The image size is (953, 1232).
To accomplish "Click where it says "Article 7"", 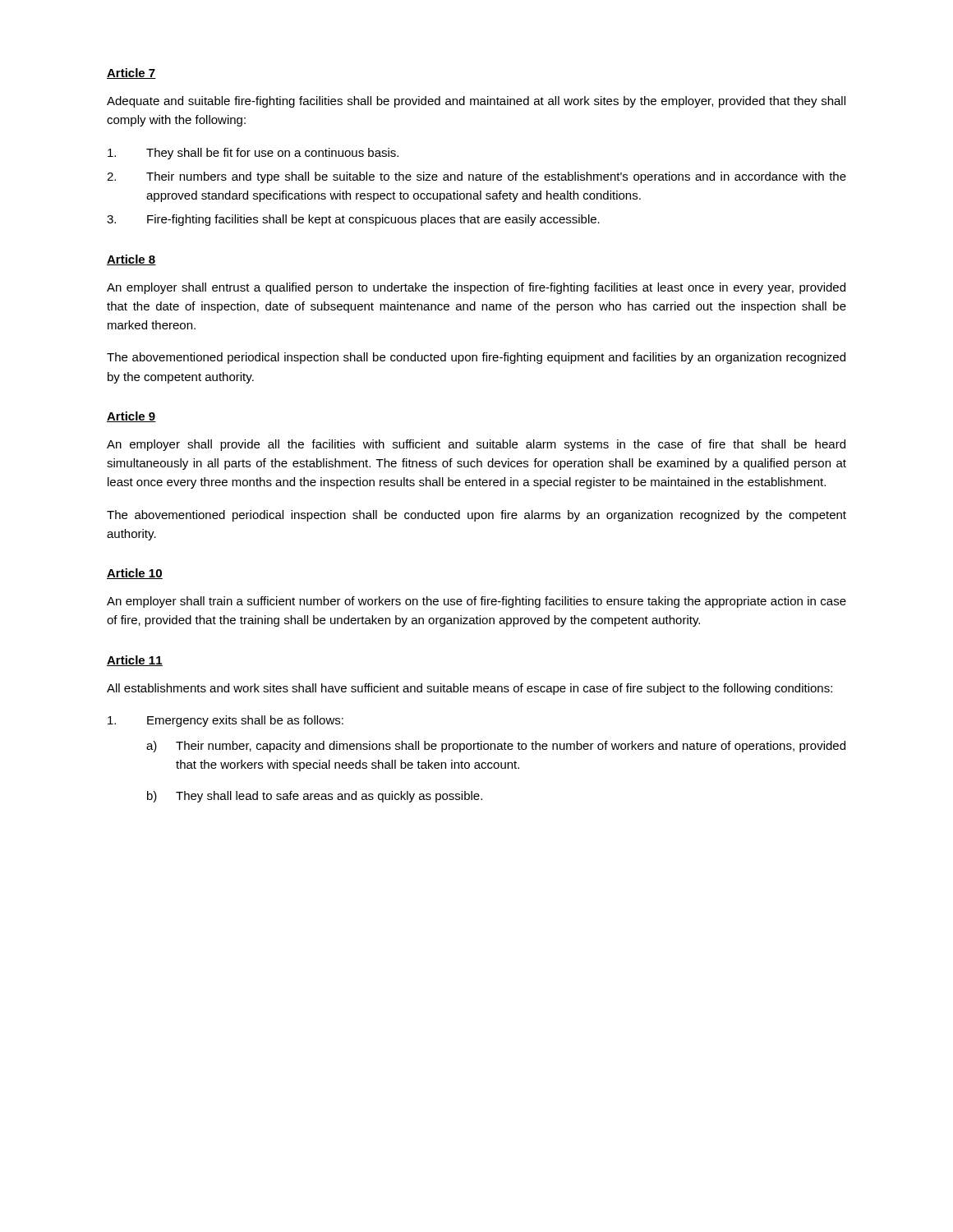I will (x=131, y=73).
